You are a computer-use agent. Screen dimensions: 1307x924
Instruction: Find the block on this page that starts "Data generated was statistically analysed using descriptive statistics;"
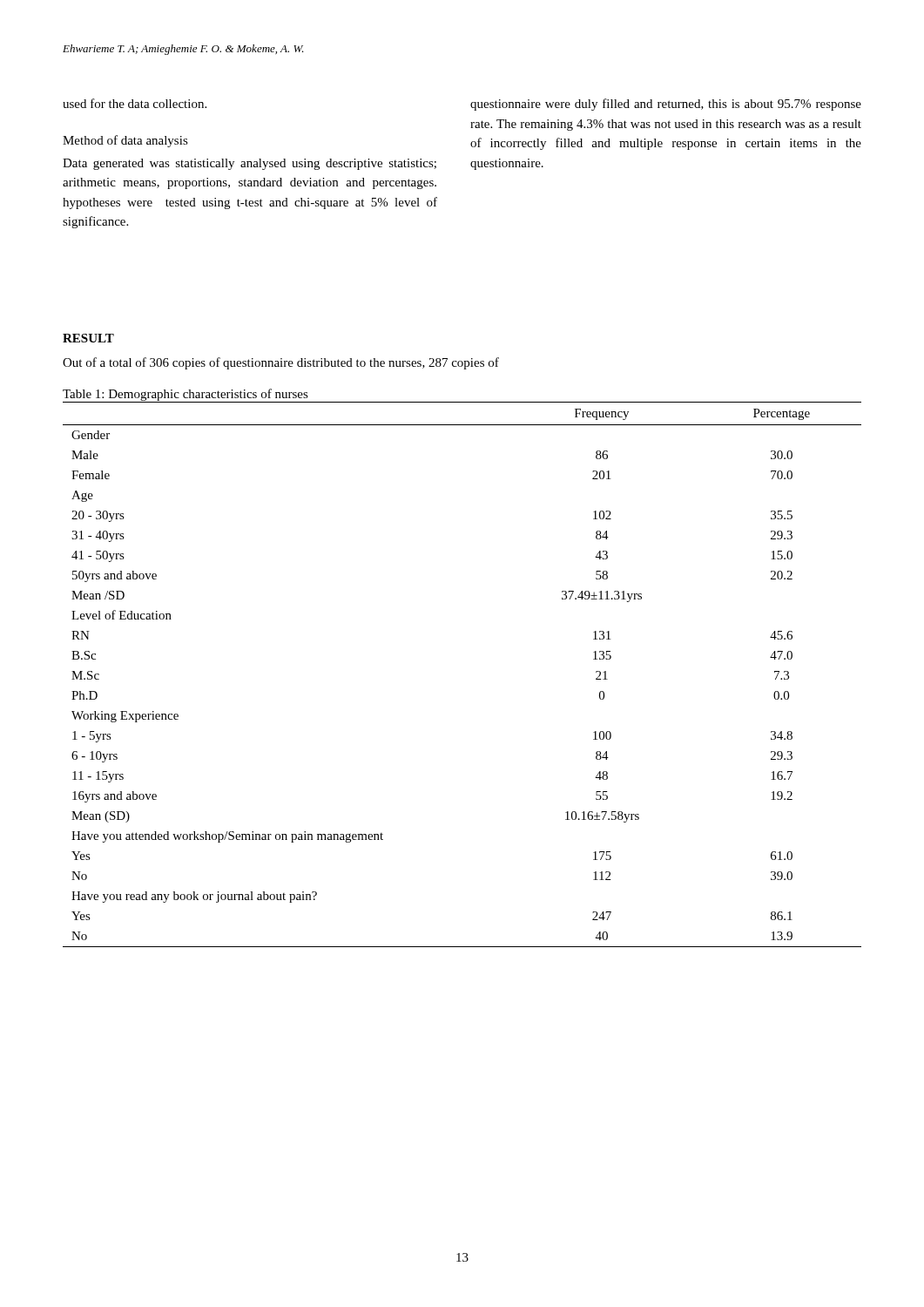(250, 192)
